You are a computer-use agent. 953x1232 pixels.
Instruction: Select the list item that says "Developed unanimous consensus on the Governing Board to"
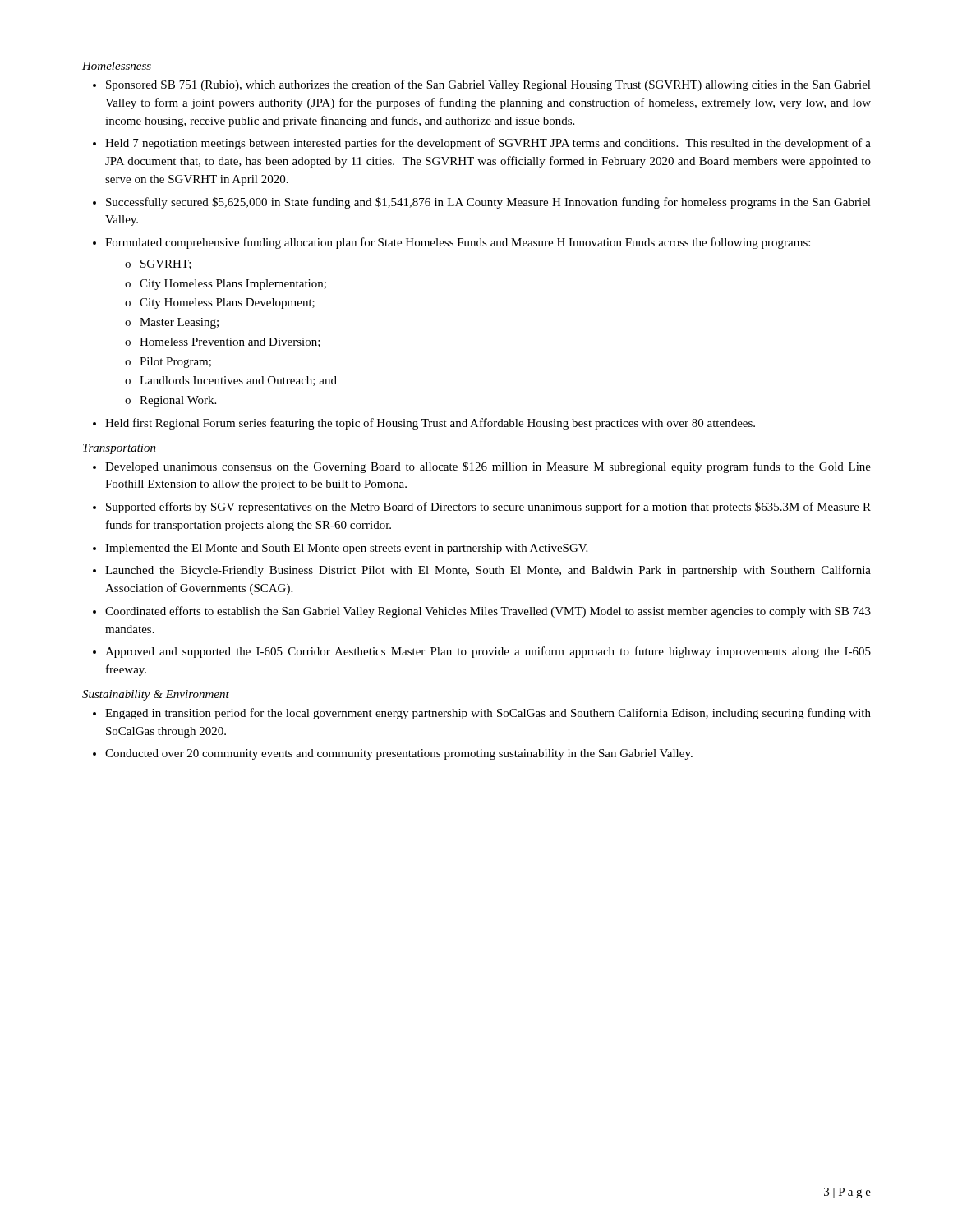point(488,476)
